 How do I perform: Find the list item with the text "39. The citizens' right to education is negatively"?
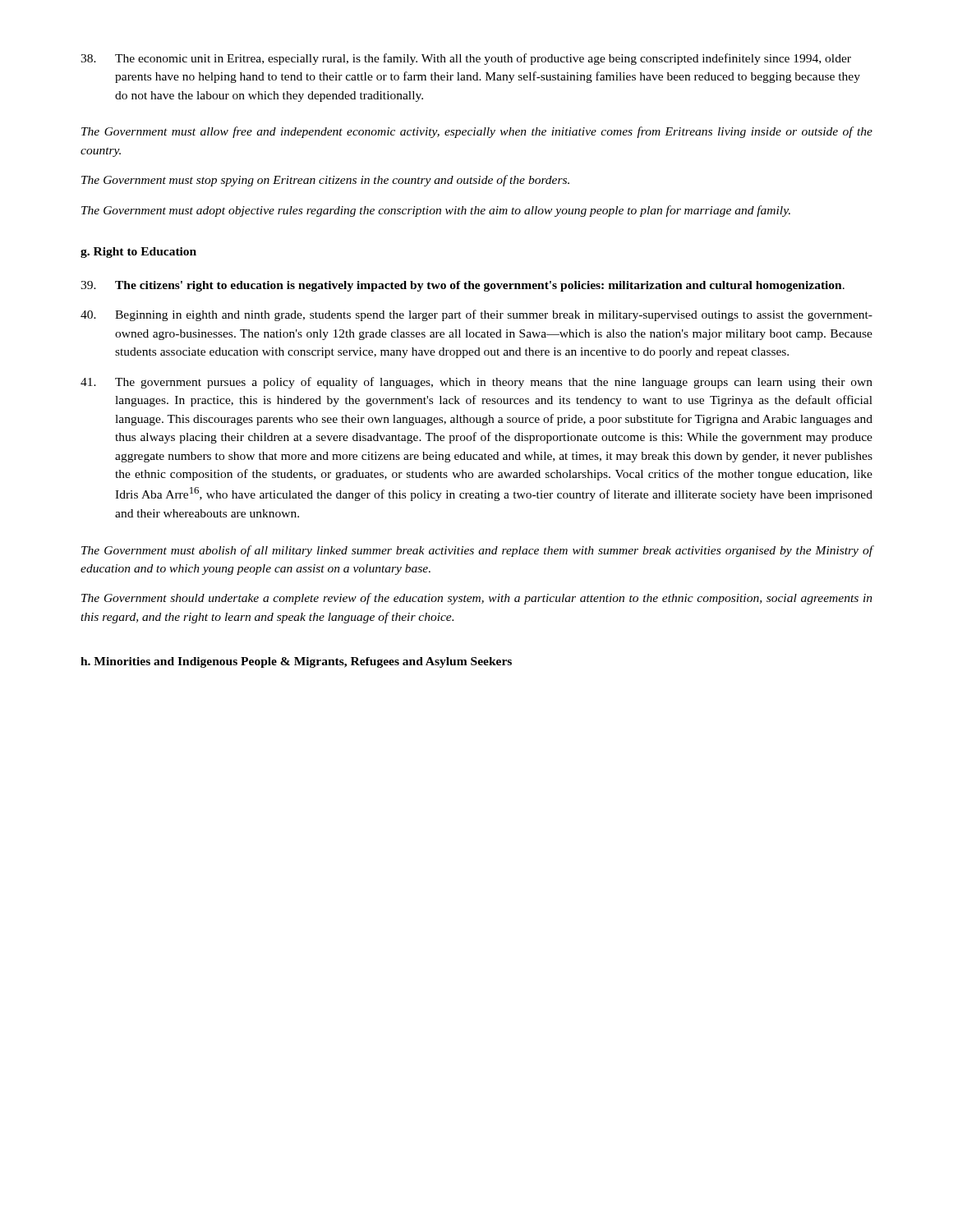(x=463, y=285)
